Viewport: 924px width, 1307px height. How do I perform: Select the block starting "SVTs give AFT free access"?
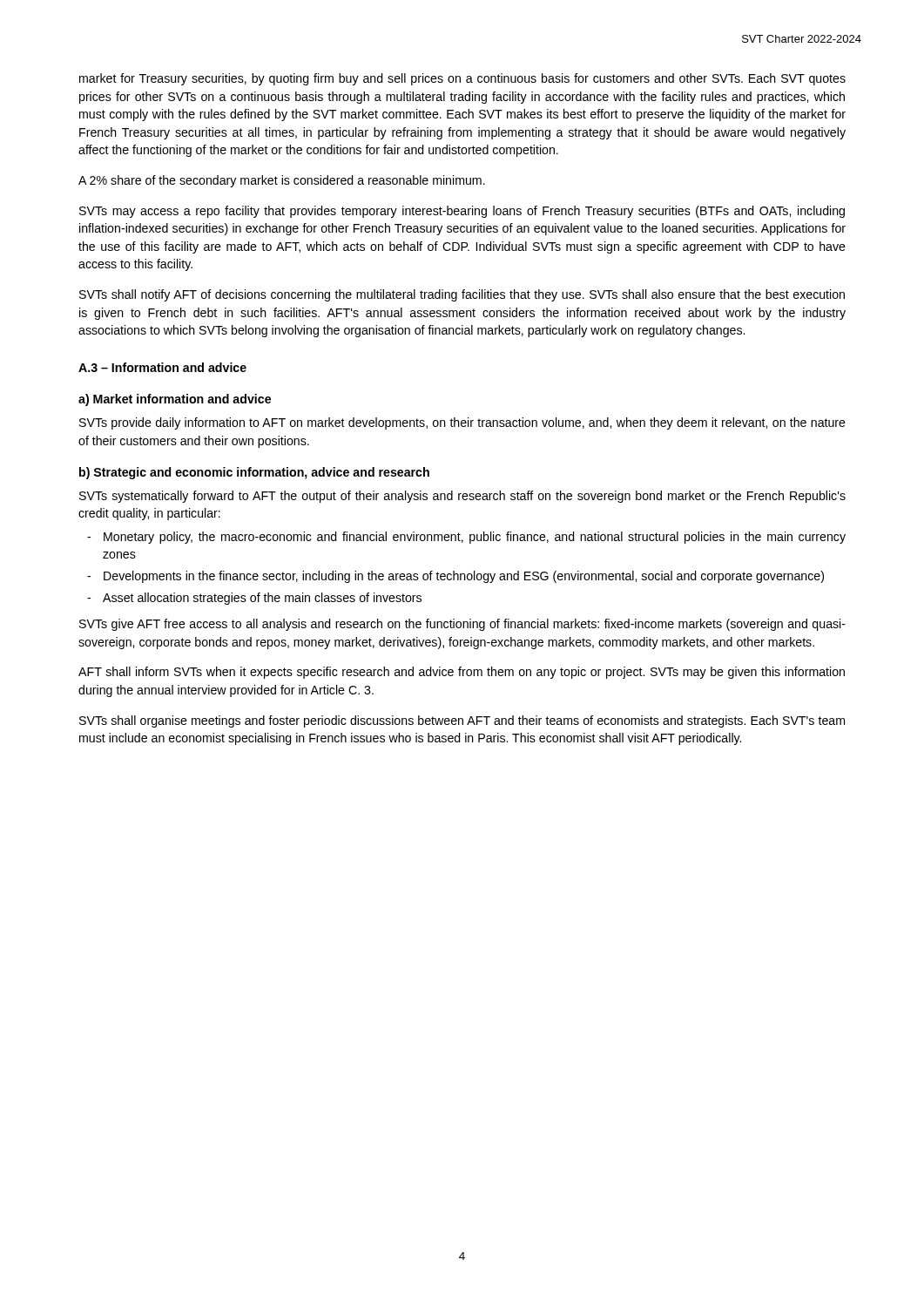tap(462, 633)
